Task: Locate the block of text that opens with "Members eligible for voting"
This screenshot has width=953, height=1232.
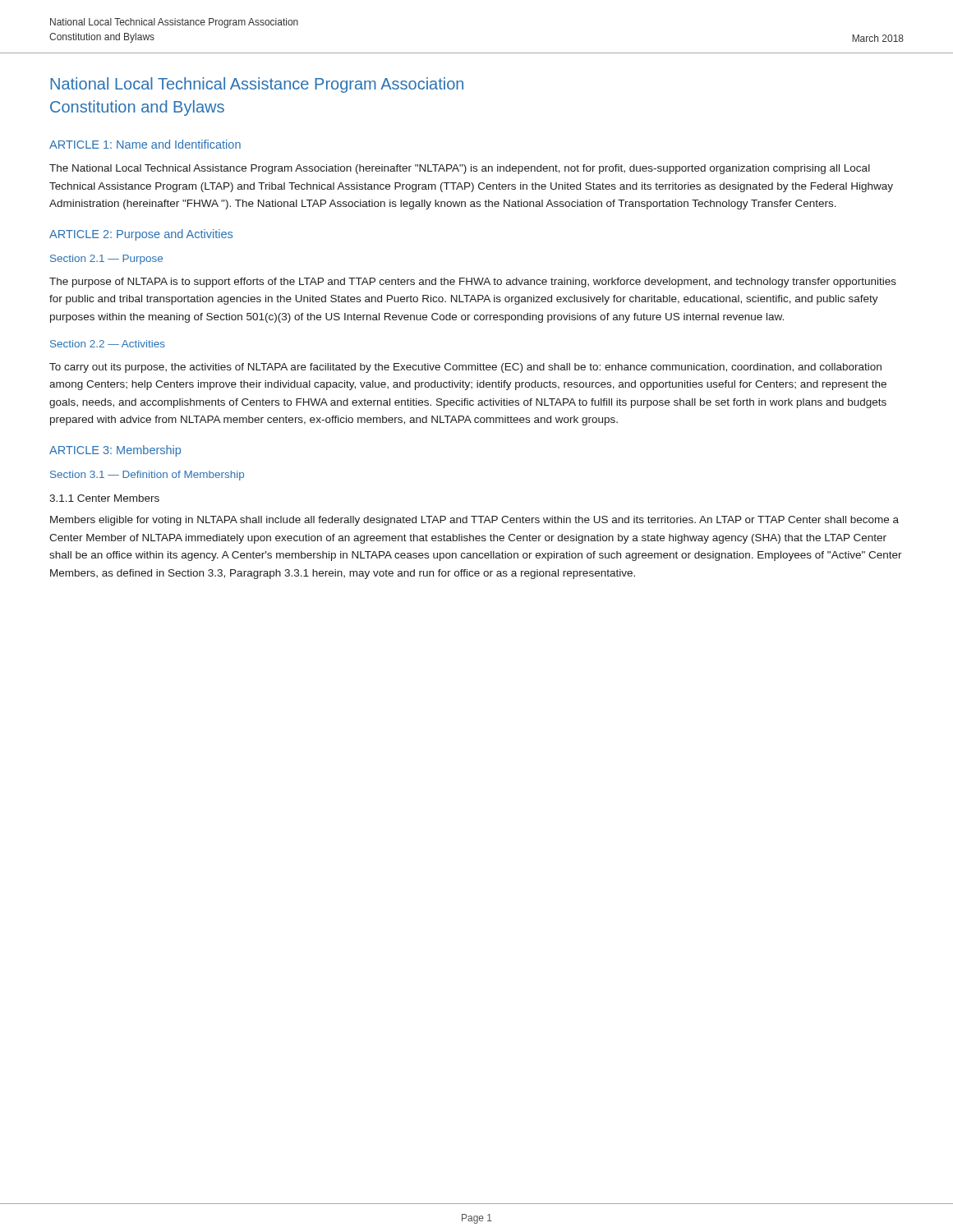Action: point(475,546)
